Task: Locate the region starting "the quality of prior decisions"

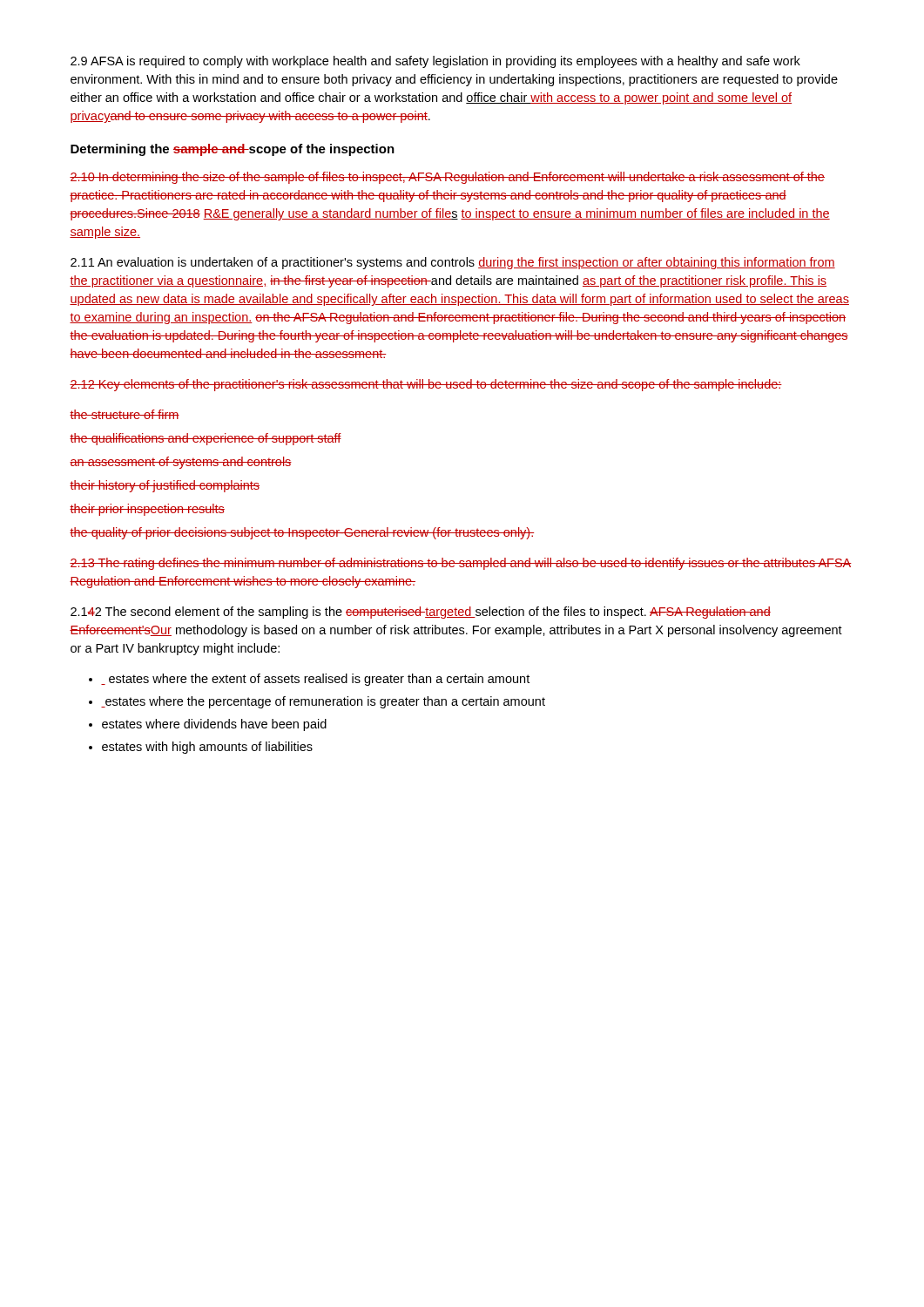Action: pos(462,533)
